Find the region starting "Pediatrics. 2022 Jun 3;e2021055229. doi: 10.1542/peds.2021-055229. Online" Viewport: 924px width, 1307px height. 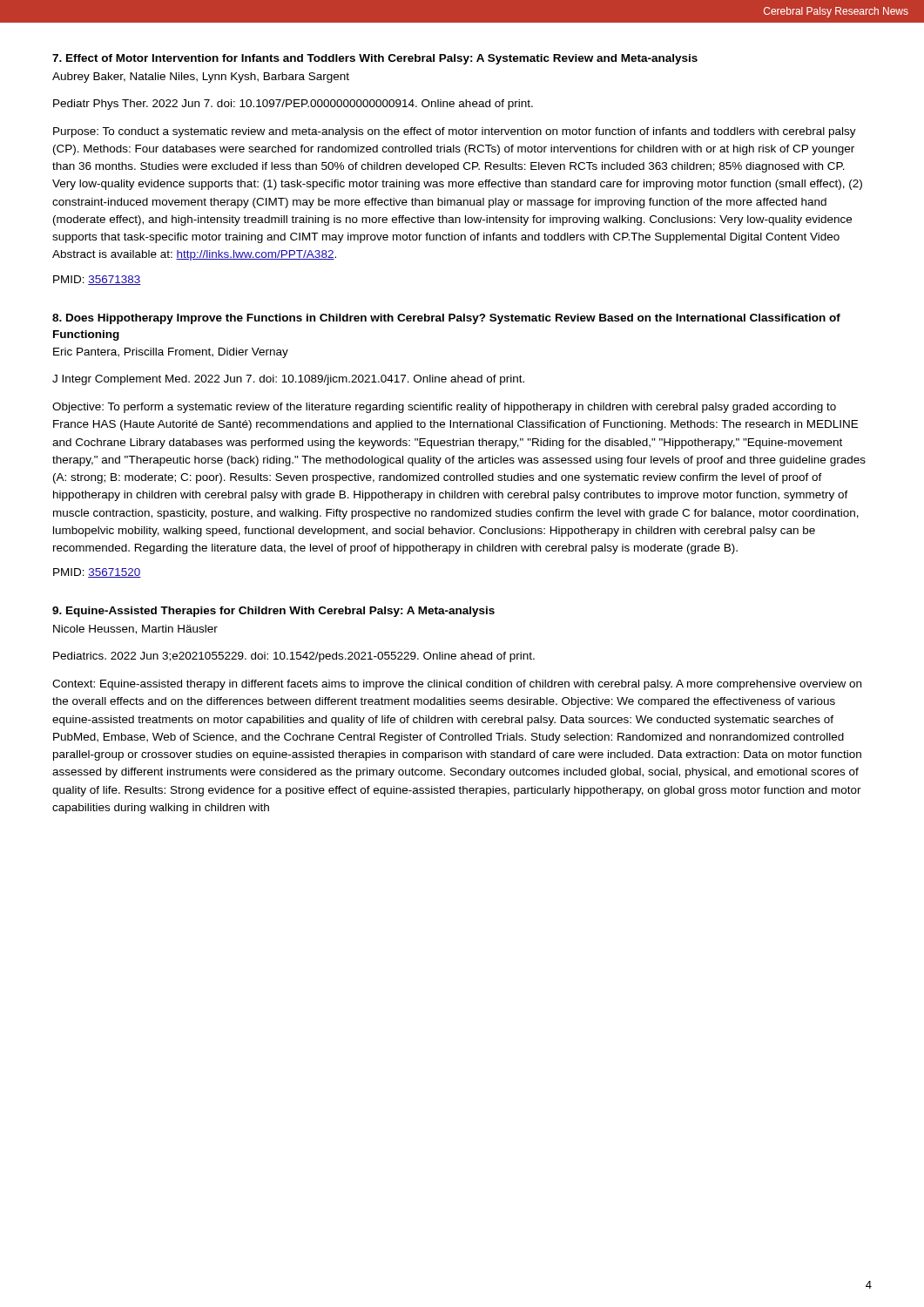pos(294,656)
